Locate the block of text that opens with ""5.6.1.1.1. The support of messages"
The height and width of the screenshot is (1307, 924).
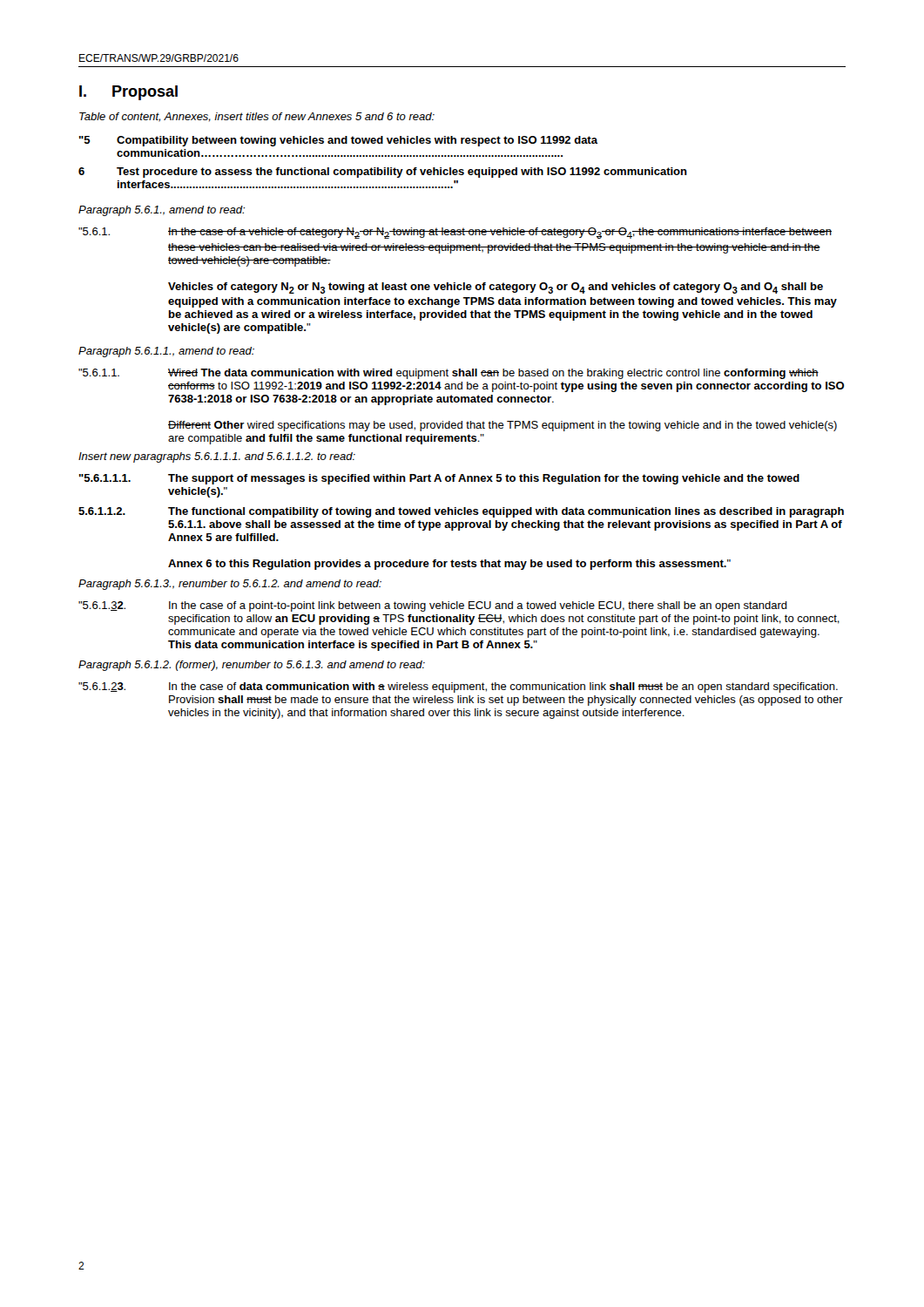(x=462, y=485)
